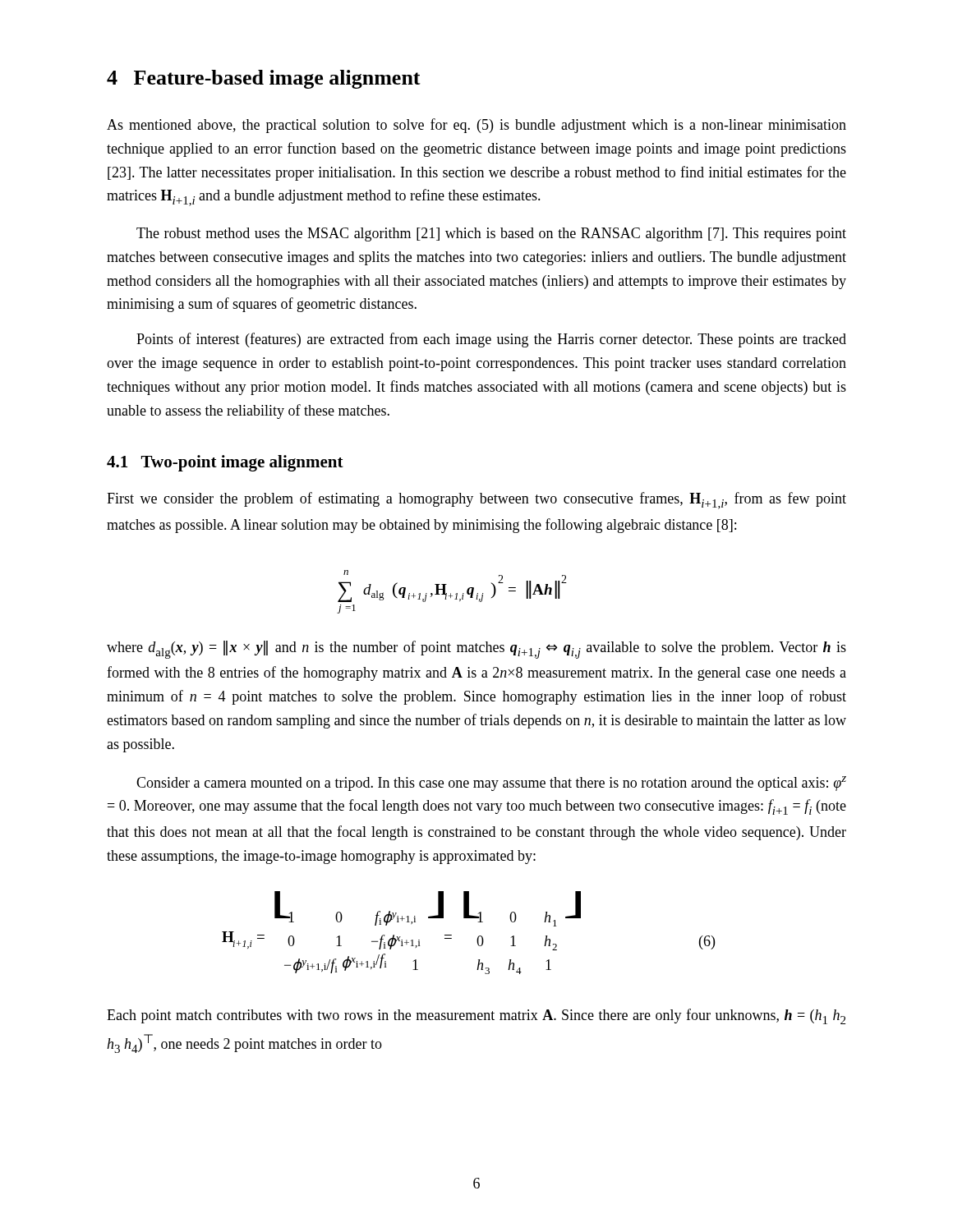Locate the region starting "where dalg(x, y) = ‖x ×"
Viewport: 953px width, 1232px height.
[476, 650]
